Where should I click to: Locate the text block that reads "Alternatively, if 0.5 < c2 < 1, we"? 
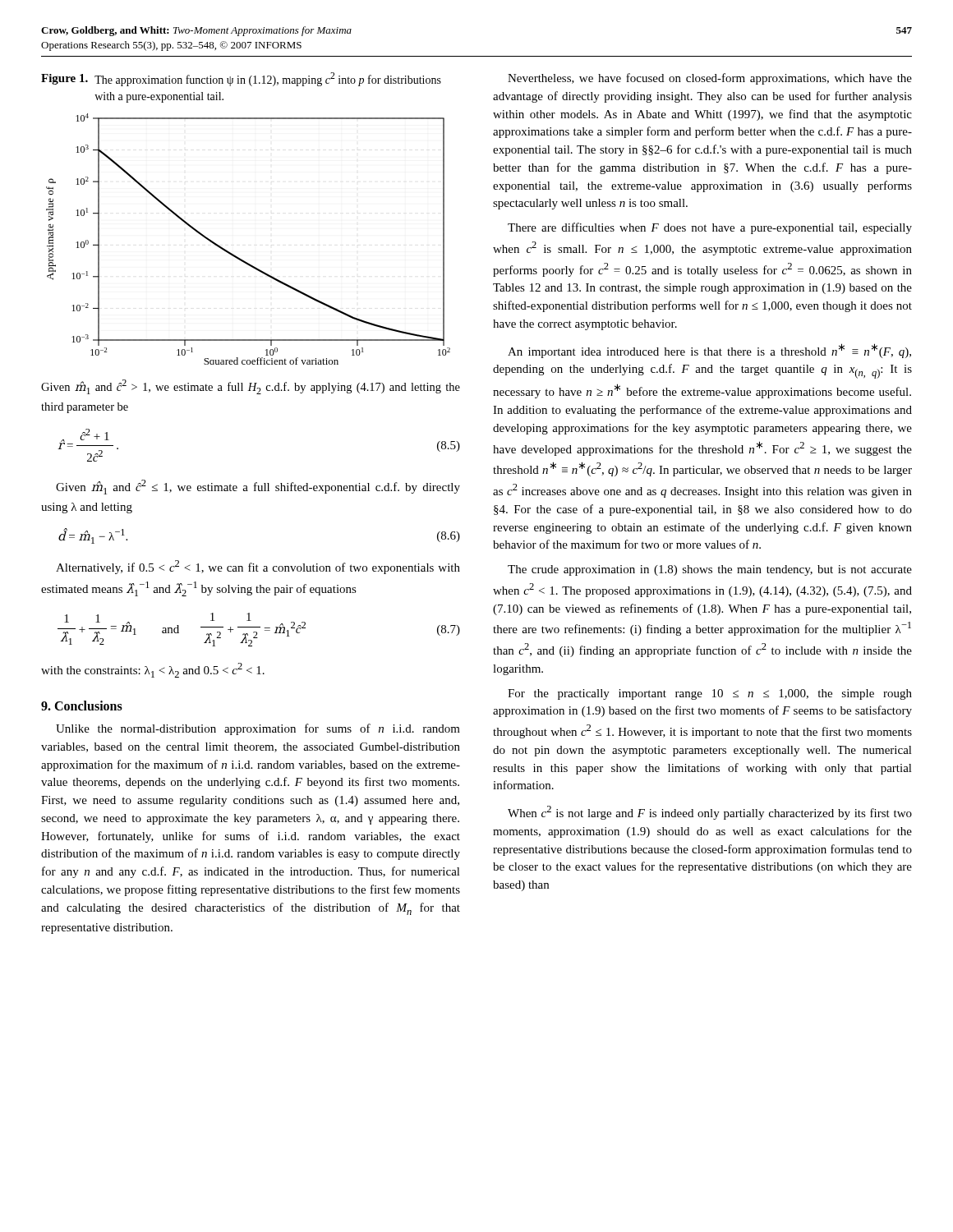coord(251,578)
